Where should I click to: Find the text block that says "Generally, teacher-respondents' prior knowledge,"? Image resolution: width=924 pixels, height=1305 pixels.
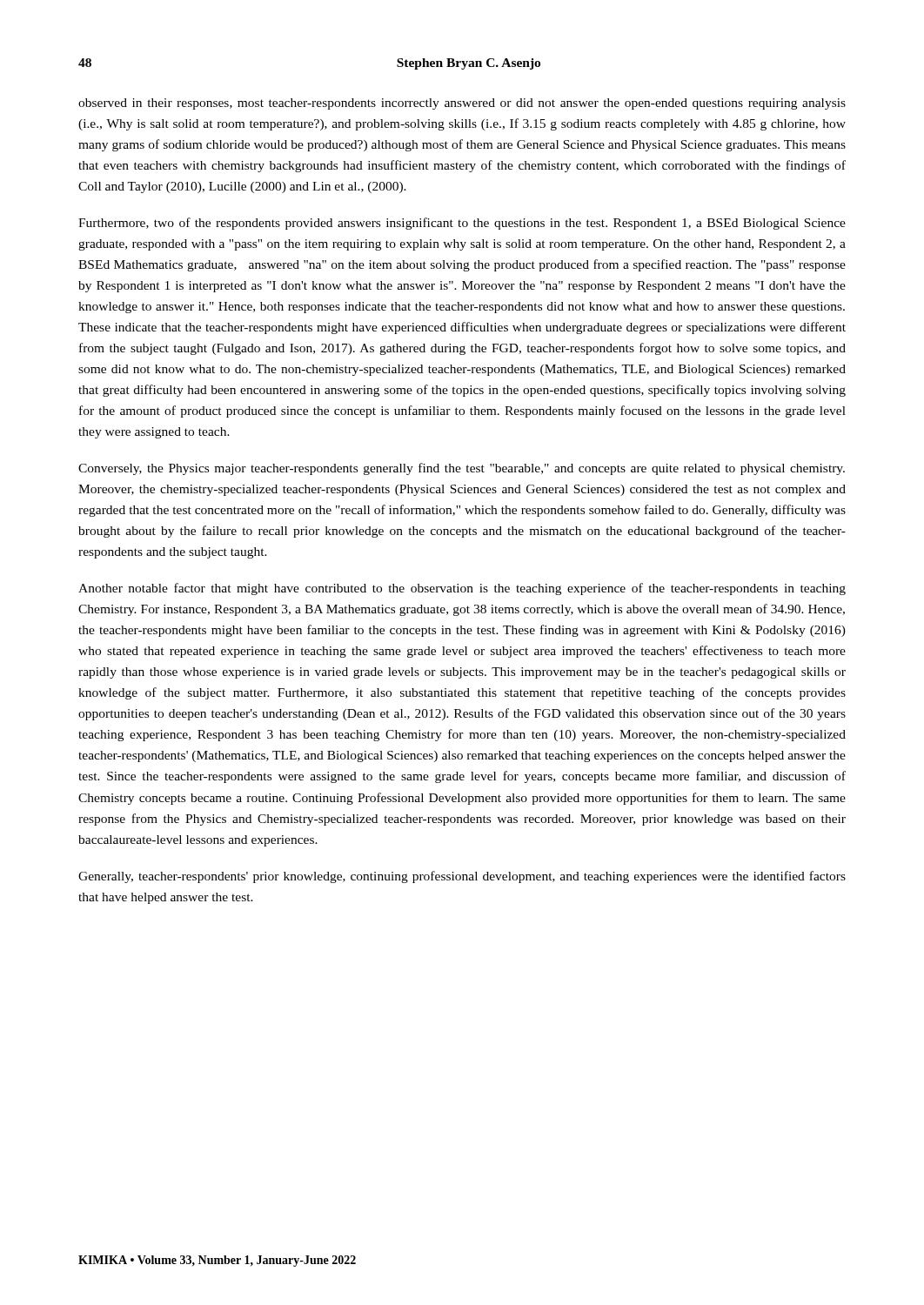click(462, 886)
